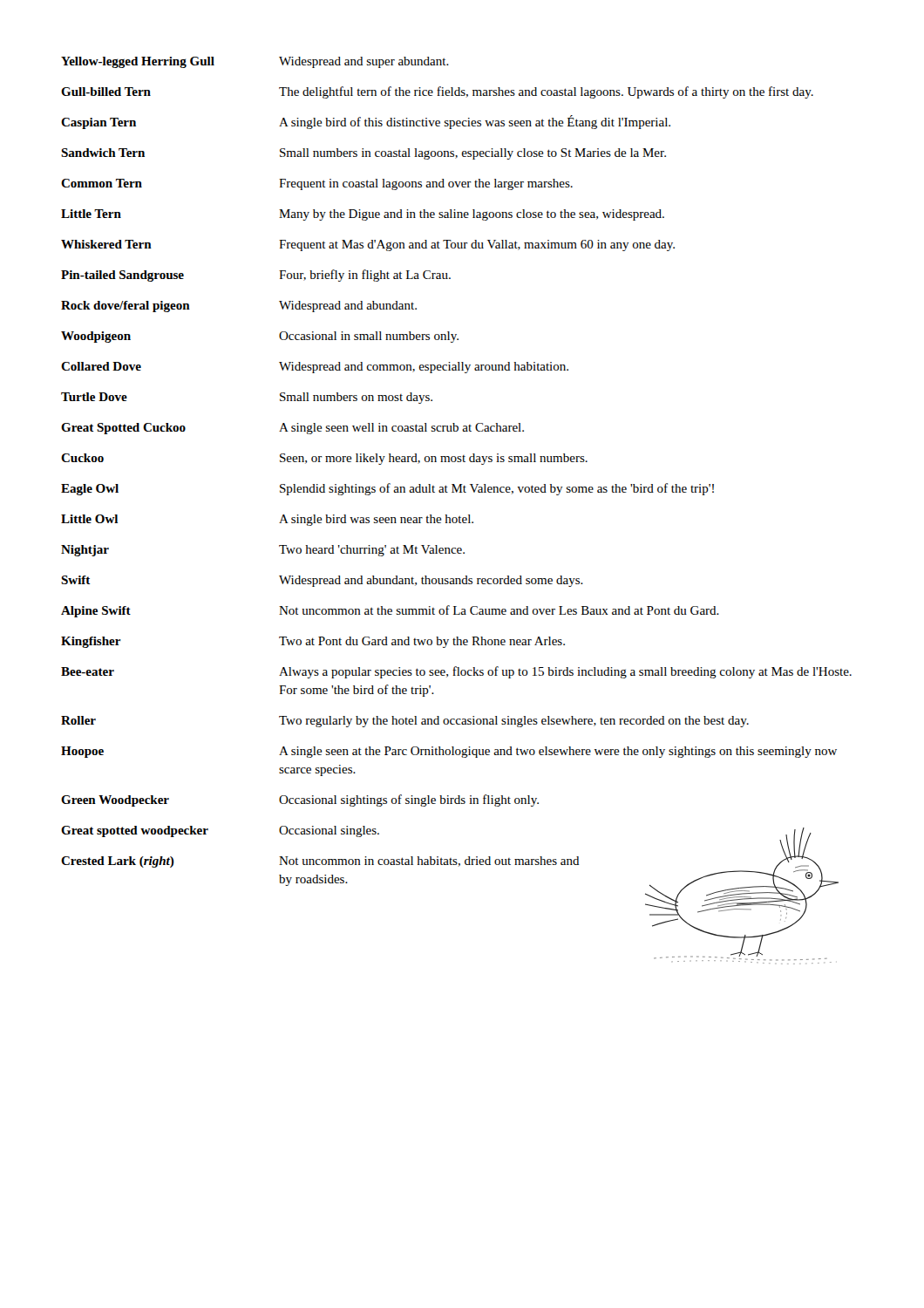Find the block on this page that starts "Pin-tailed Sandgrouse Four,"
This screenshot has height=1308, width=924.
point(122,275)
